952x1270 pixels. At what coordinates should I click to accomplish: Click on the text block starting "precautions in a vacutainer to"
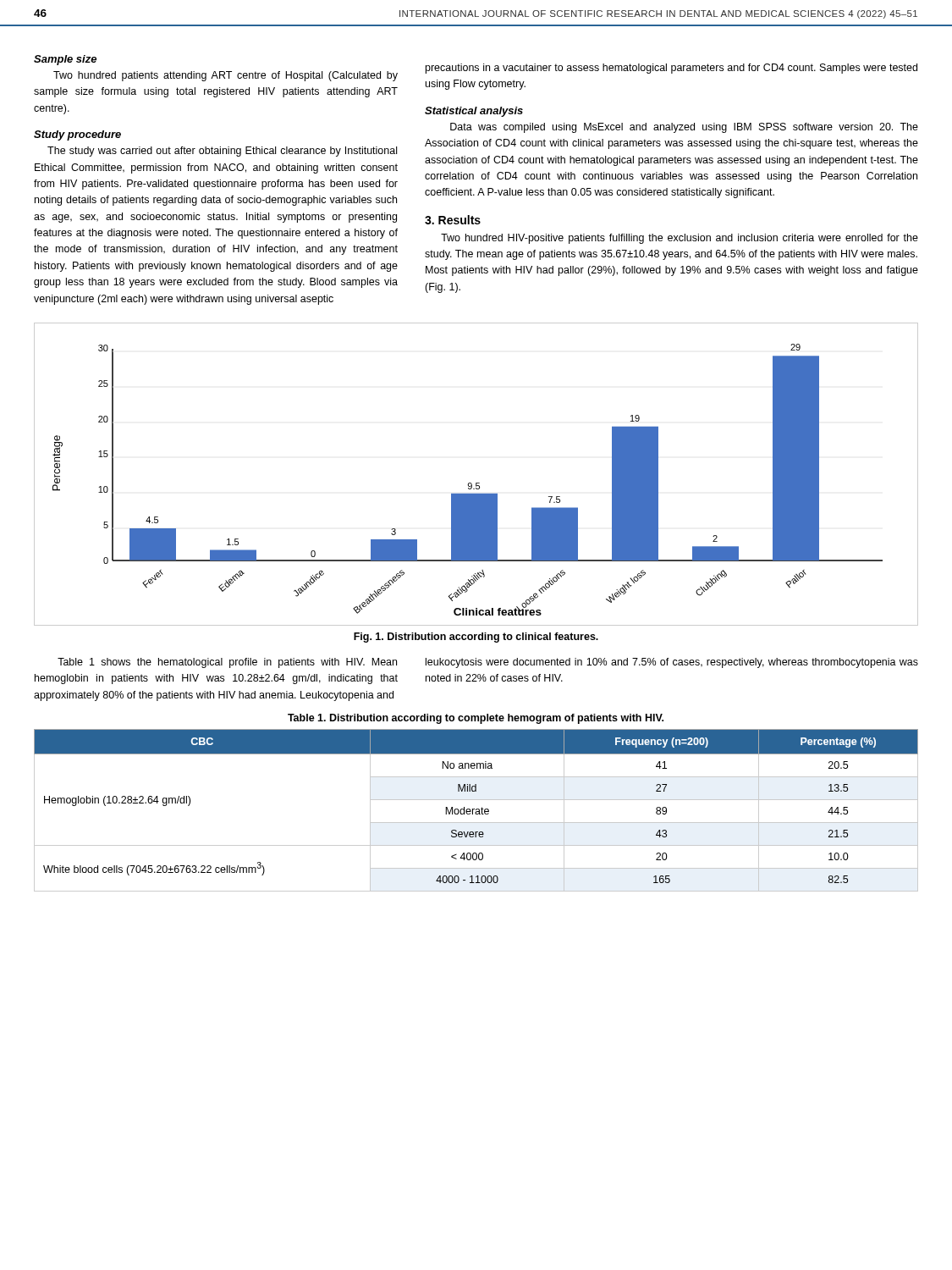click(x=671, y=76)
